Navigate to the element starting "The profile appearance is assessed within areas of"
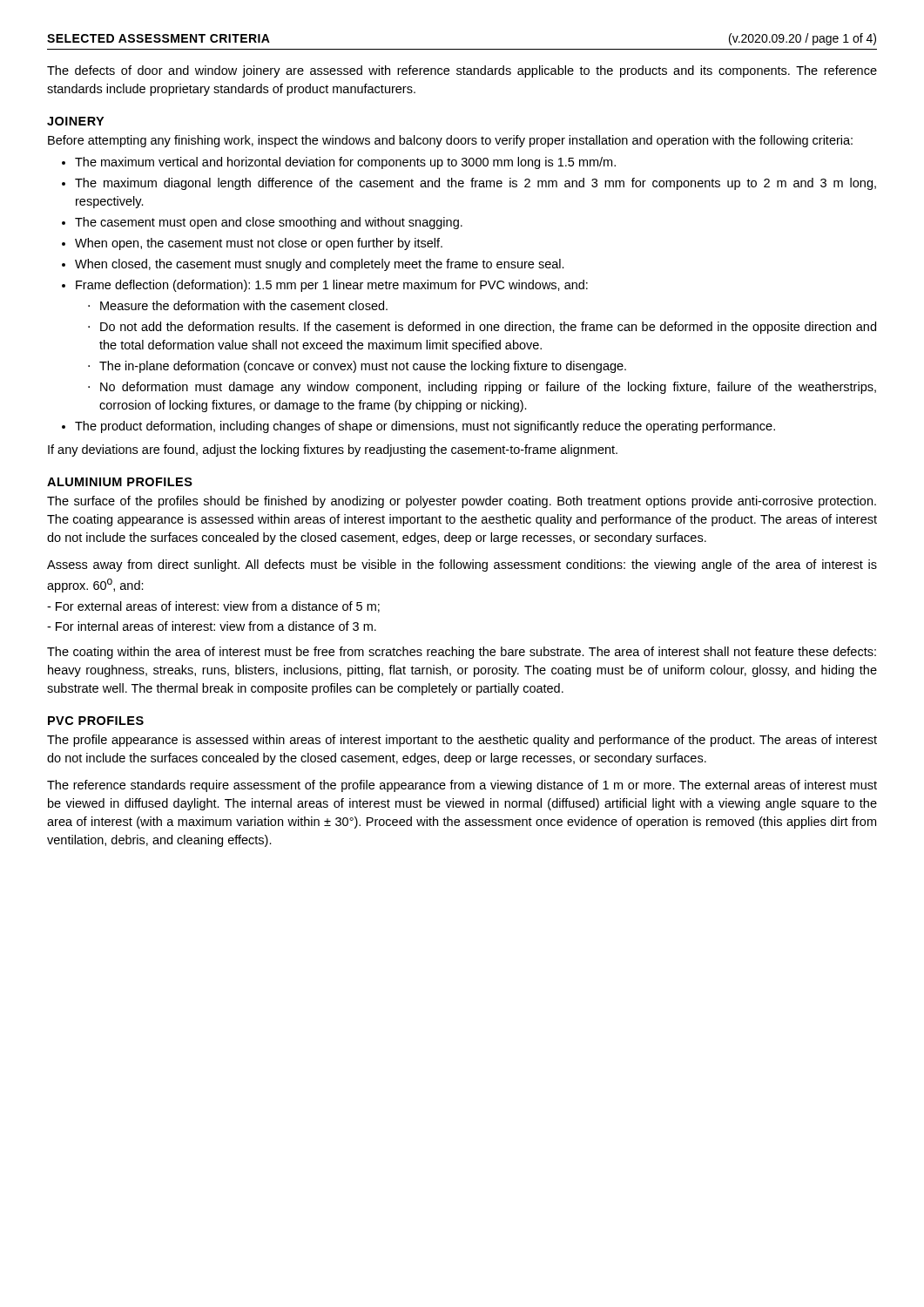 coord(462,749)
